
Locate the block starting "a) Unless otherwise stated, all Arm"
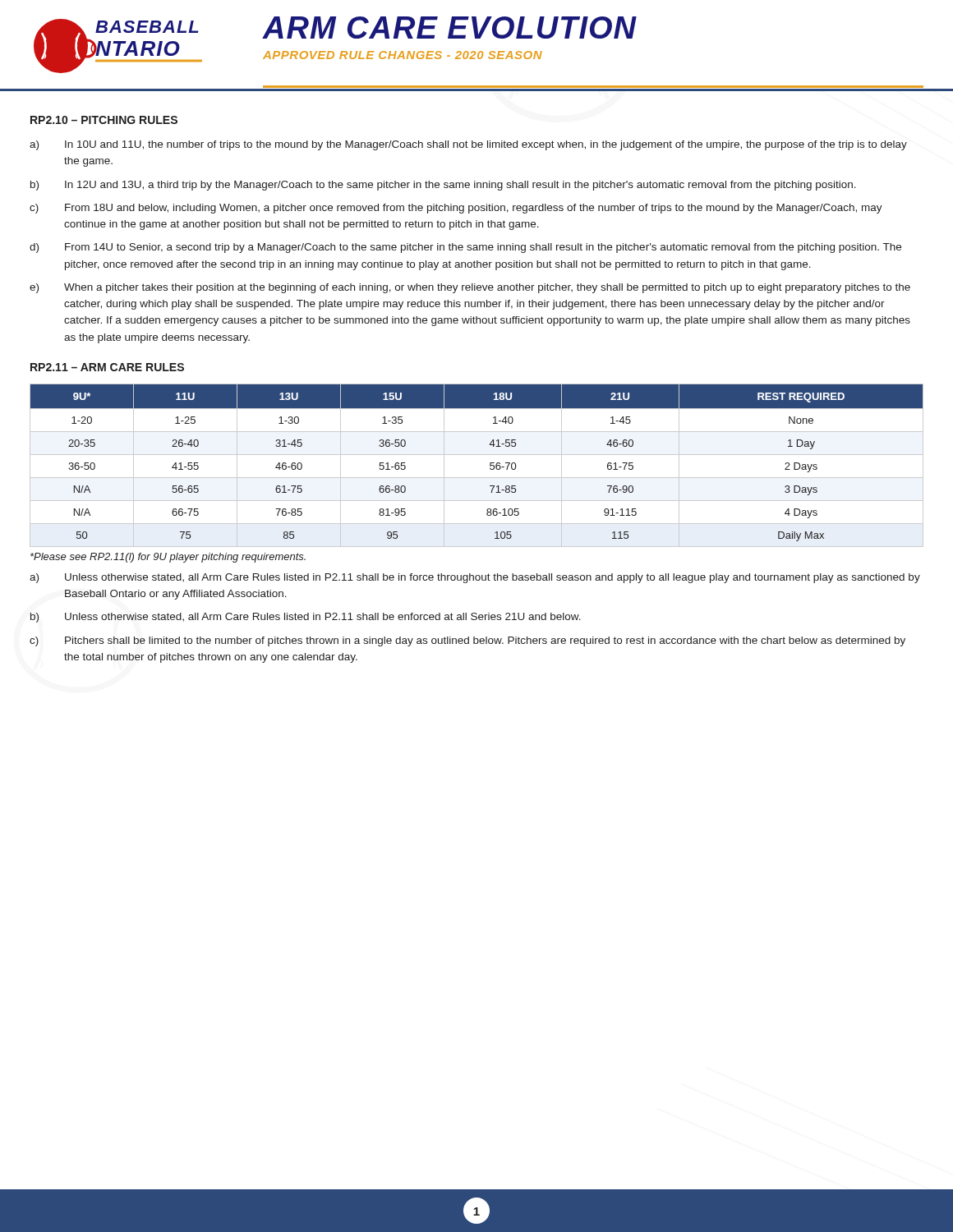click(x=476, y=586)
